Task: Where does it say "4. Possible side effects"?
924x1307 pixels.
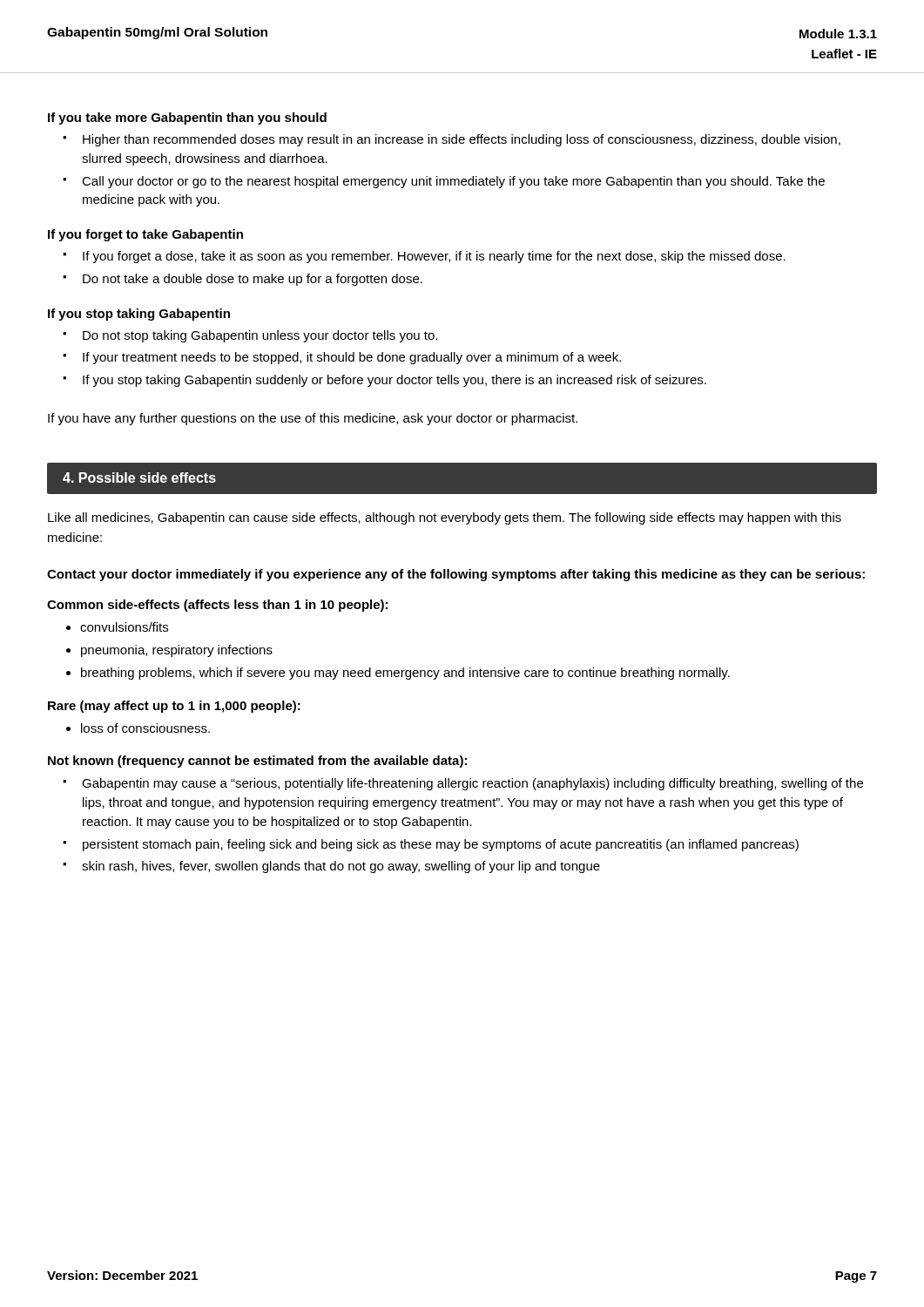Action: [139, 478]
